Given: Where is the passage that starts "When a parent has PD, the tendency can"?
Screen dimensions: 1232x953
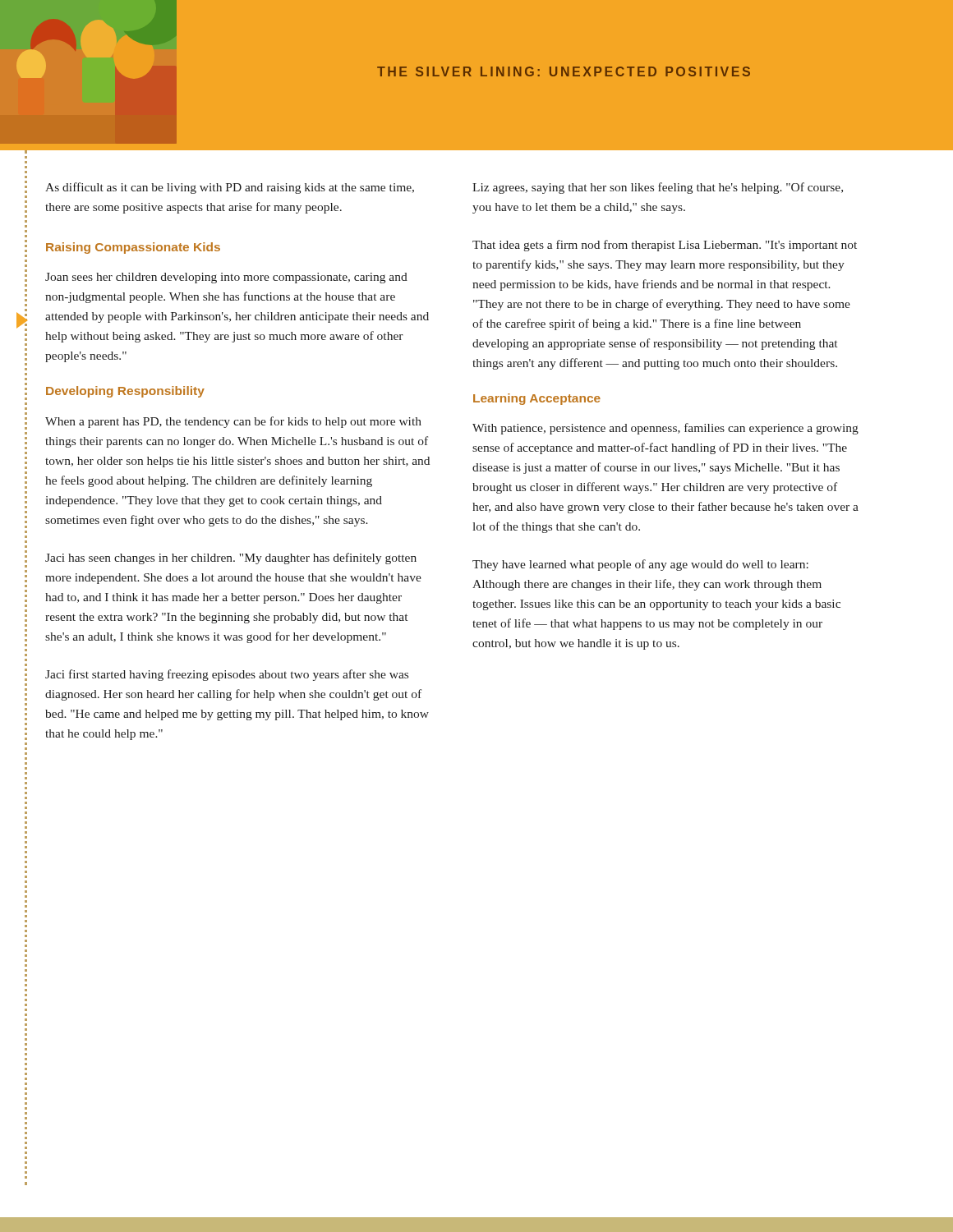Looking at the screenshot, I should coord(238,470).
